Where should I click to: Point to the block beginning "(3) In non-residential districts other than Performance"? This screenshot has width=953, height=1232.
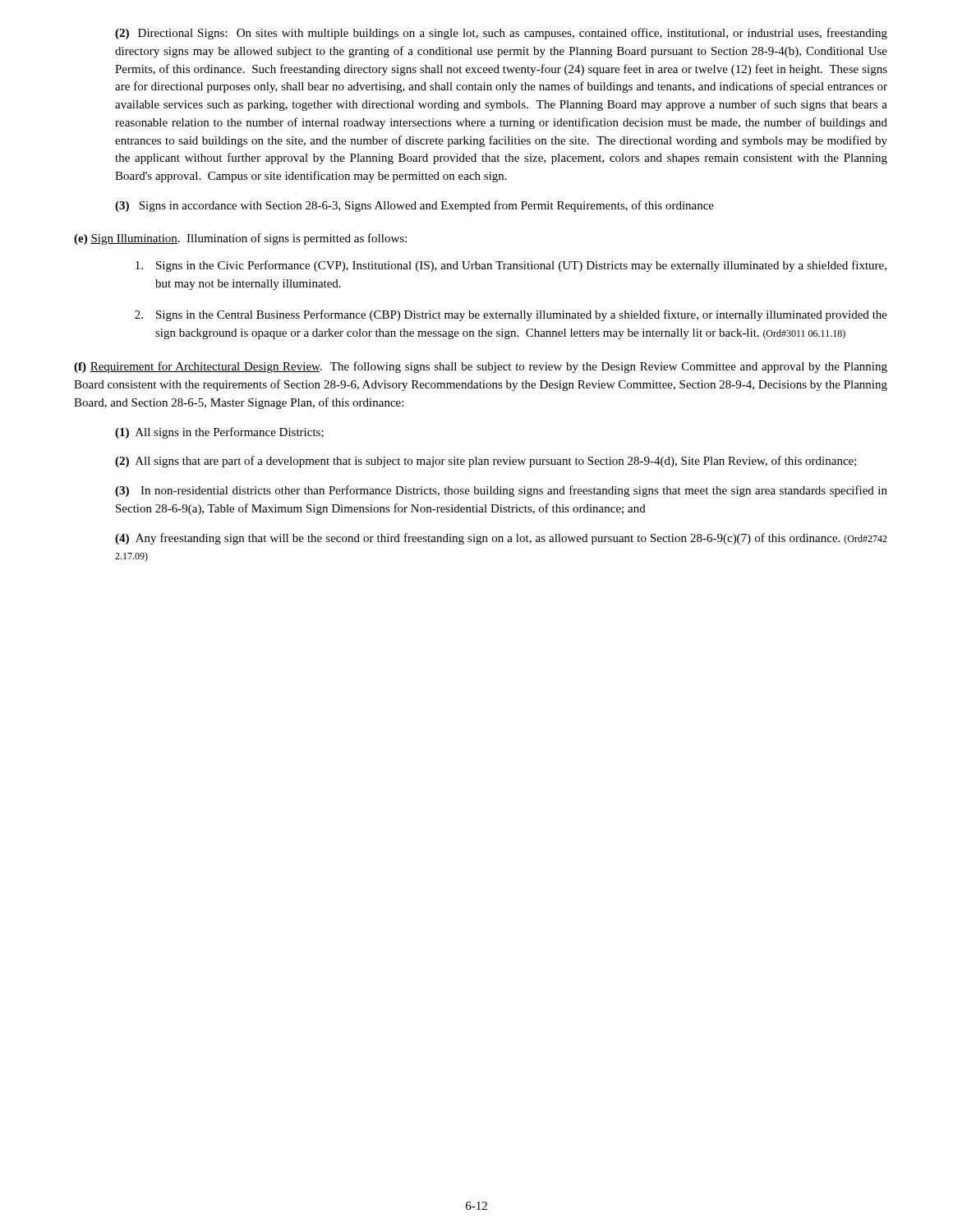click(501, 499)
